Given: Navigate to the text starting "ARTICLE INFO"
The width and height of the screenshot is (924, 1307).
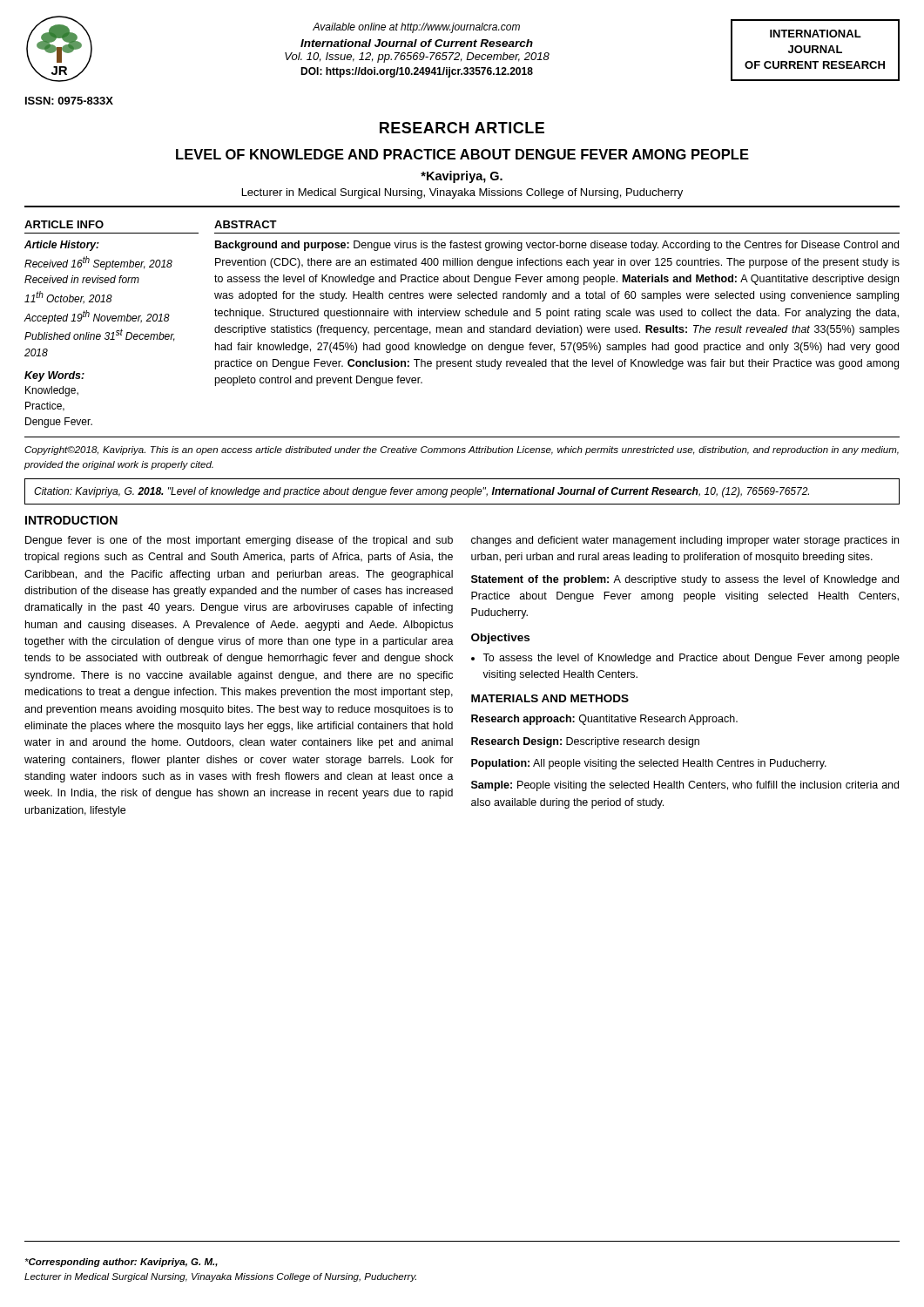Looking at the screenshot, I should (64, 225).
